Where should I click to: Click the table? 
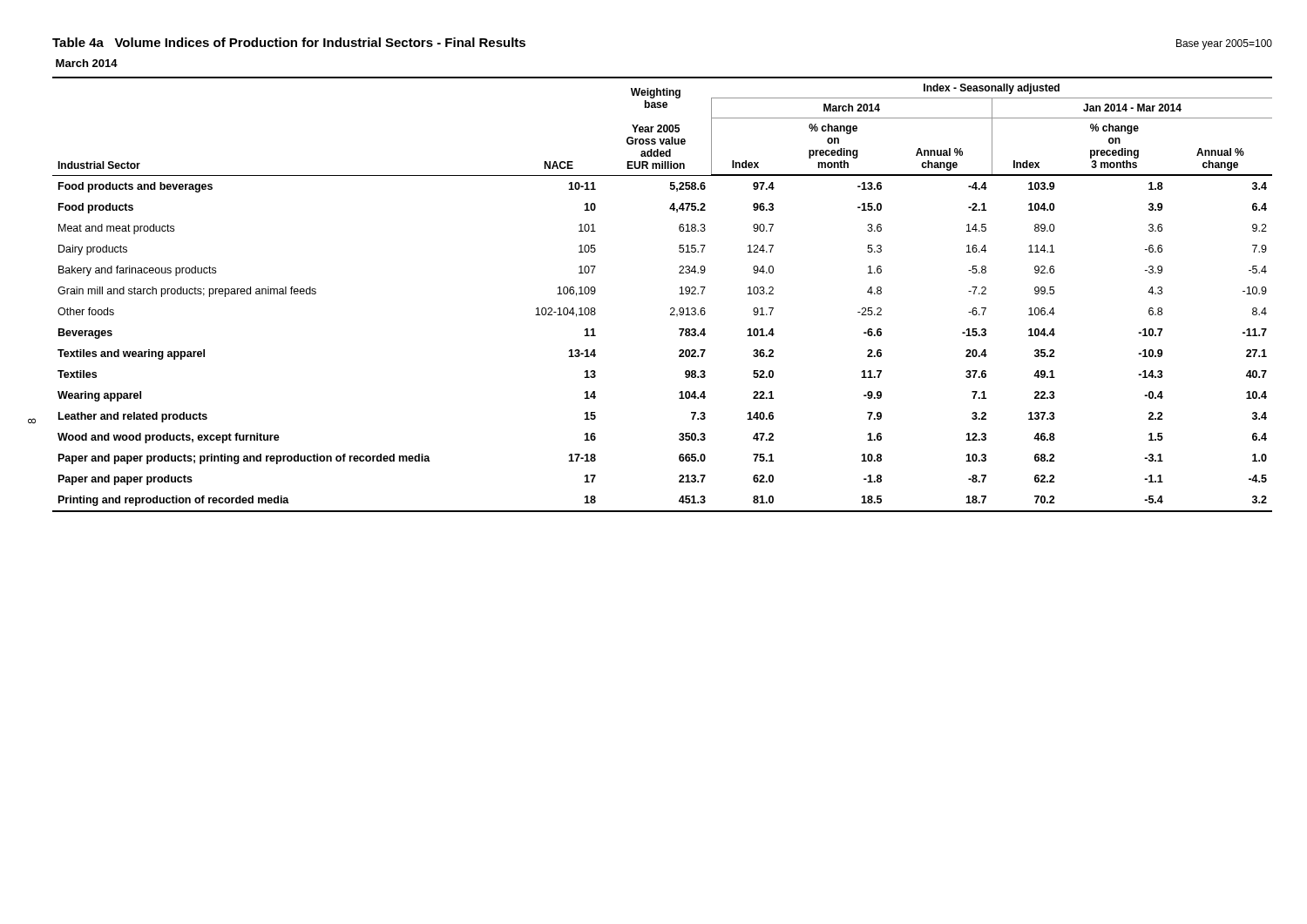tap(662, 294)
